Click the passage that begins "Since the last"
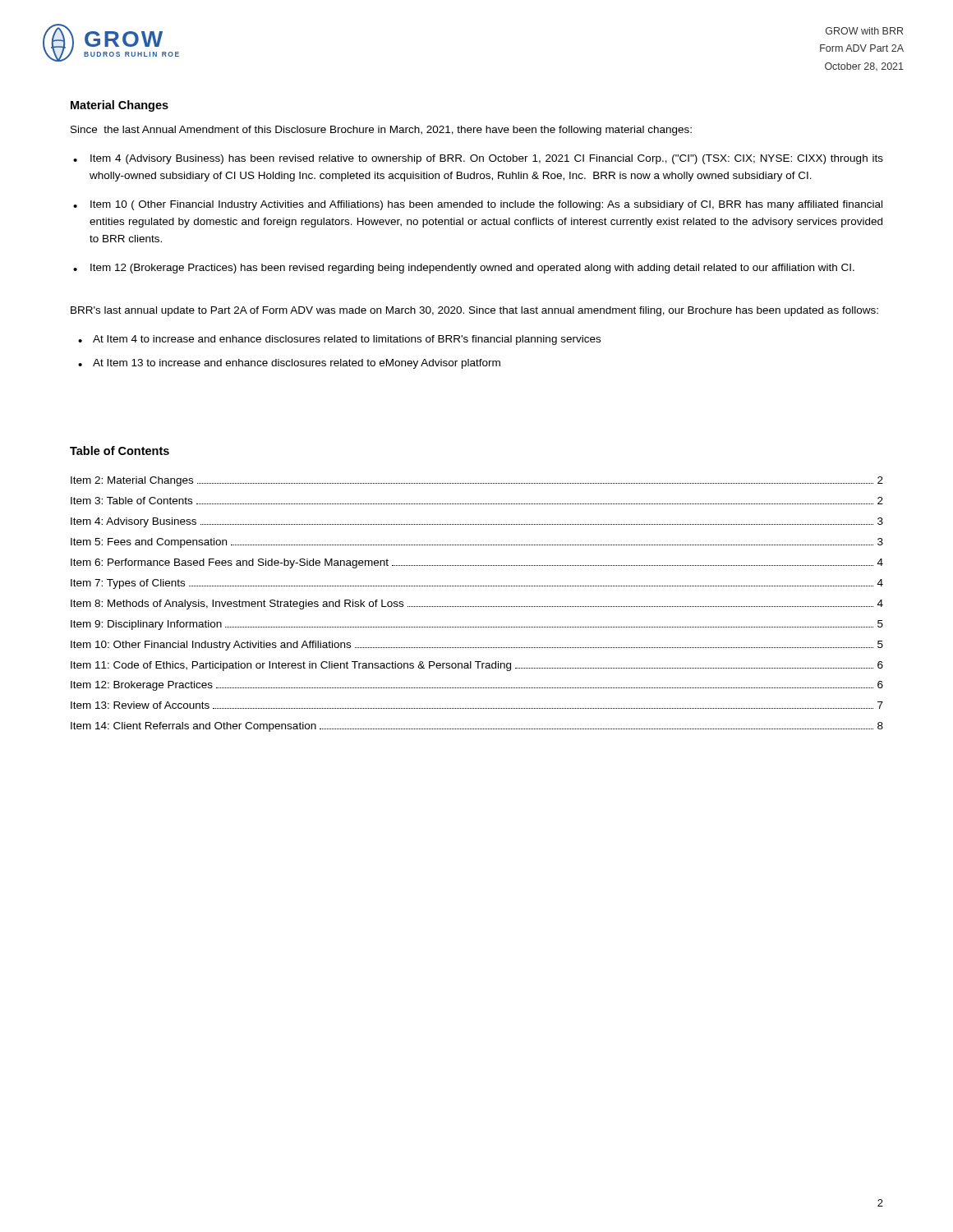The width and height of the screenshot is (953, 1232). (381, 129)
